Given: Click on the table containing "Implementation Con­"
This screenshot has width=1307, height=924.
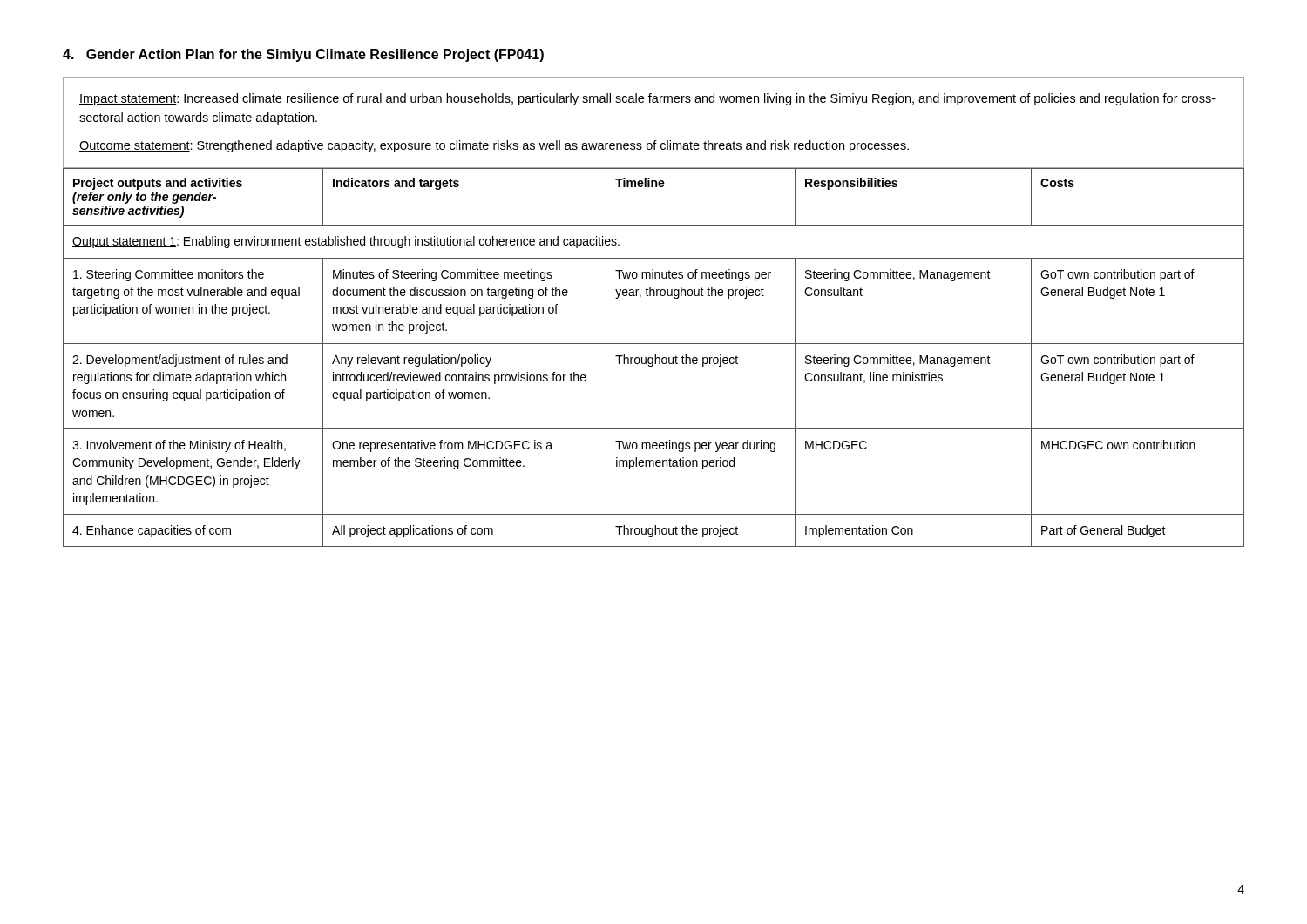Looking at the screenshot, I should coord(654,358).
